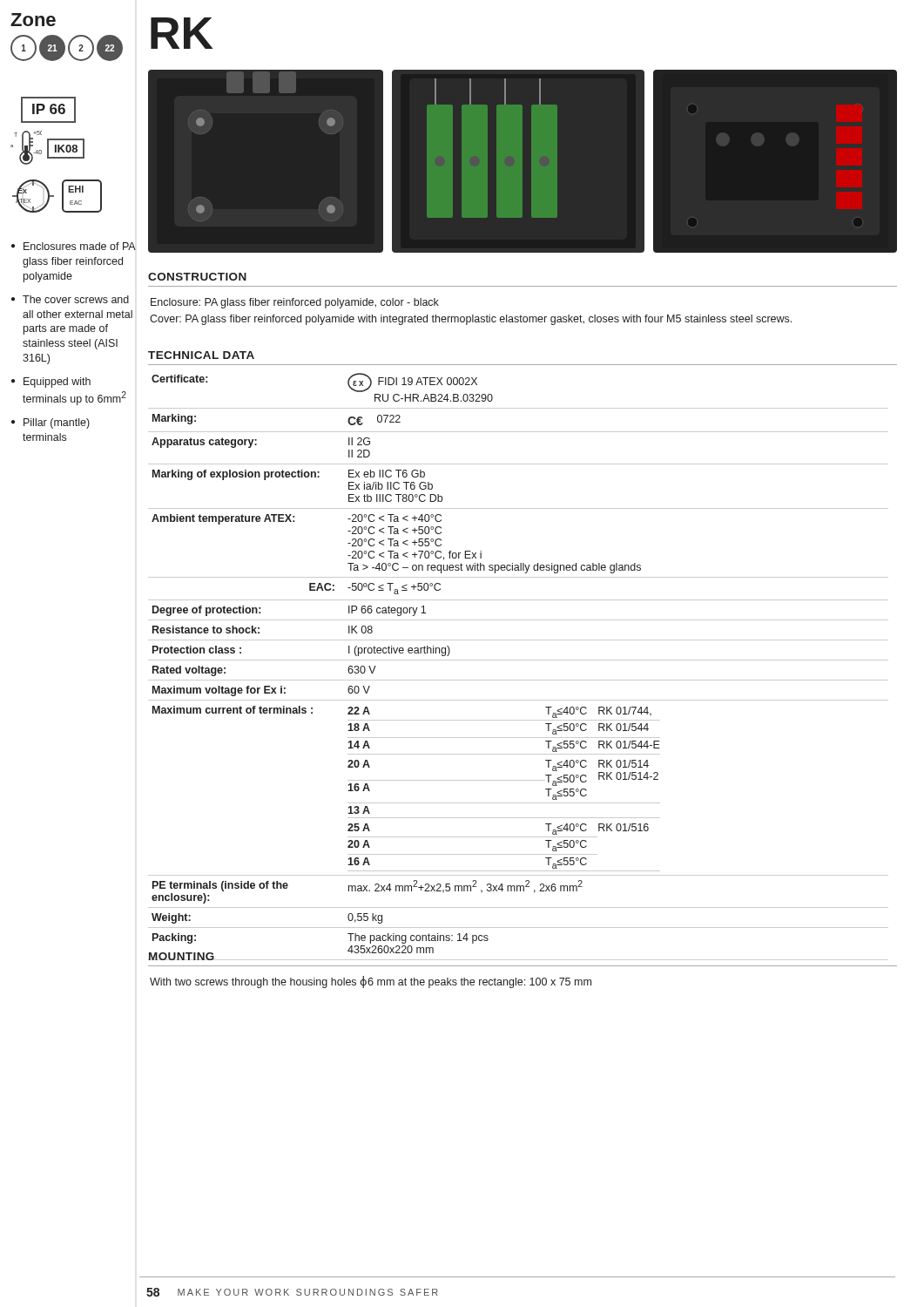Point to the block beginning "Enclosure: PA glass fiber reinforced"
Screen dimensions: 1307x924
(x=471, y=311)
